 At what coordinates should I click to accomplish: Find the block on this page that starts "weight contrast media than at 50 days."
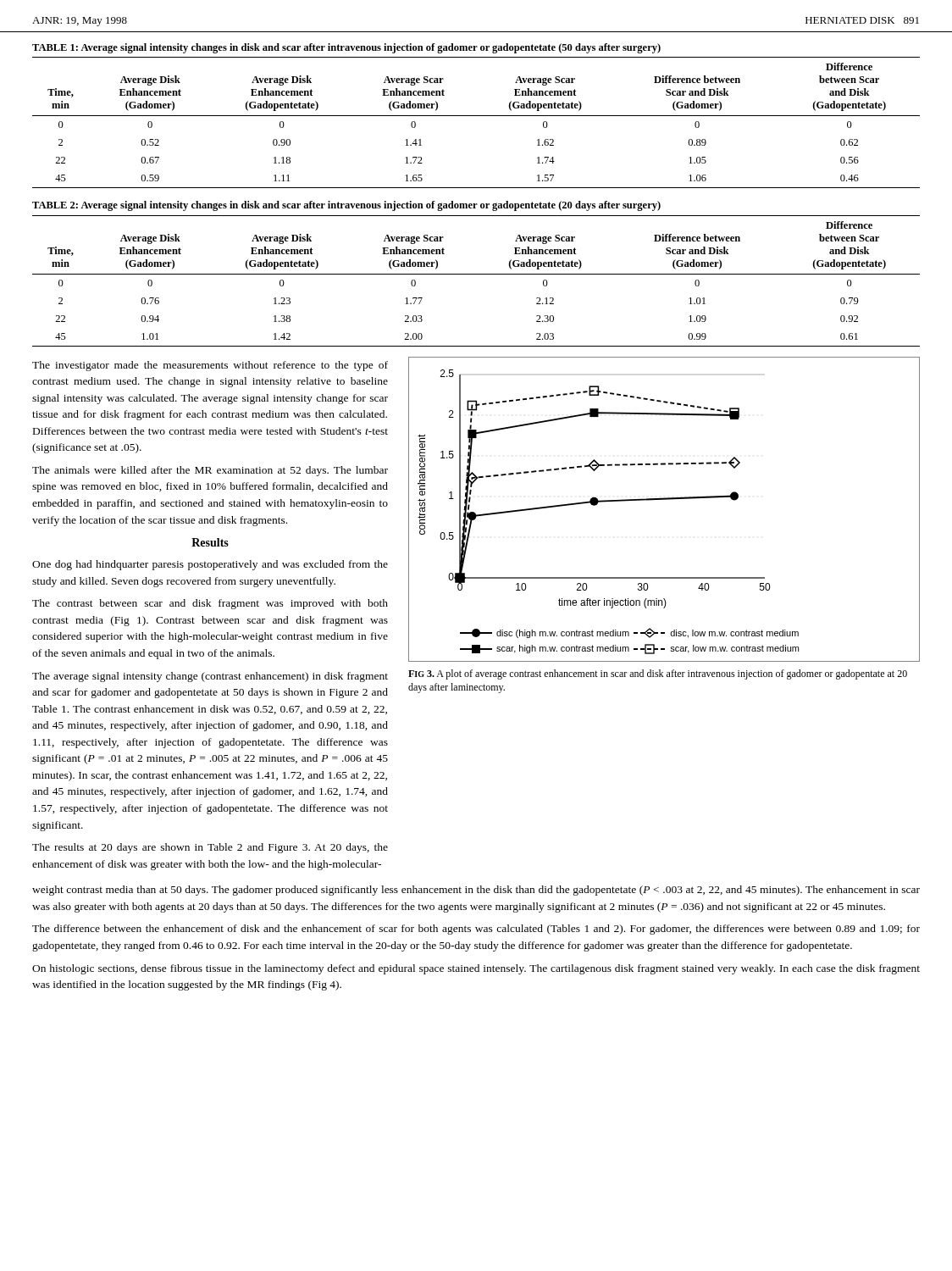[476, 898]
